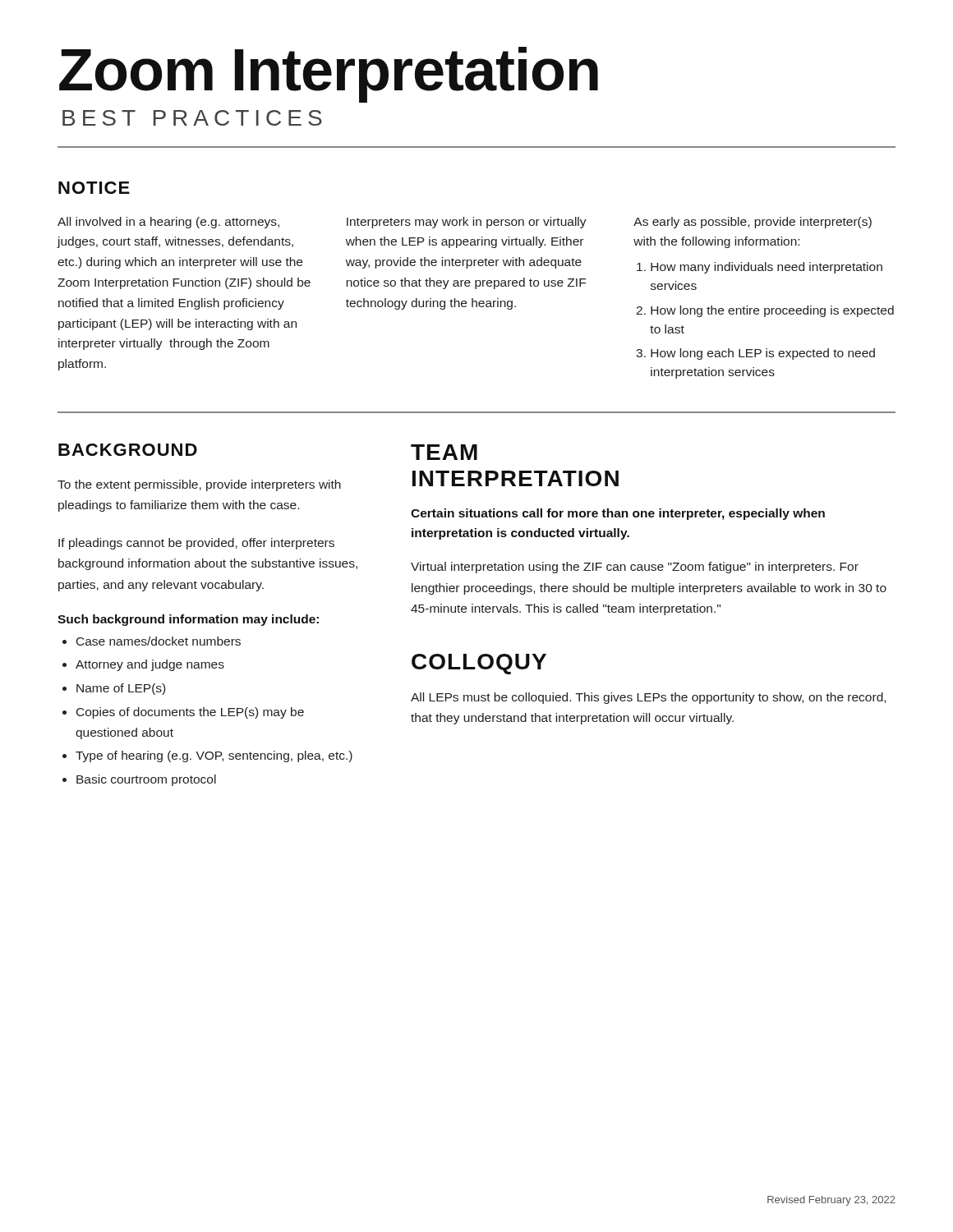The height and width of the screenshot is (1232, 953).
Task: Locate the block of text that opens with "All LEPs must be colloquied. This gives"
Action: click(x=649, y=707)
